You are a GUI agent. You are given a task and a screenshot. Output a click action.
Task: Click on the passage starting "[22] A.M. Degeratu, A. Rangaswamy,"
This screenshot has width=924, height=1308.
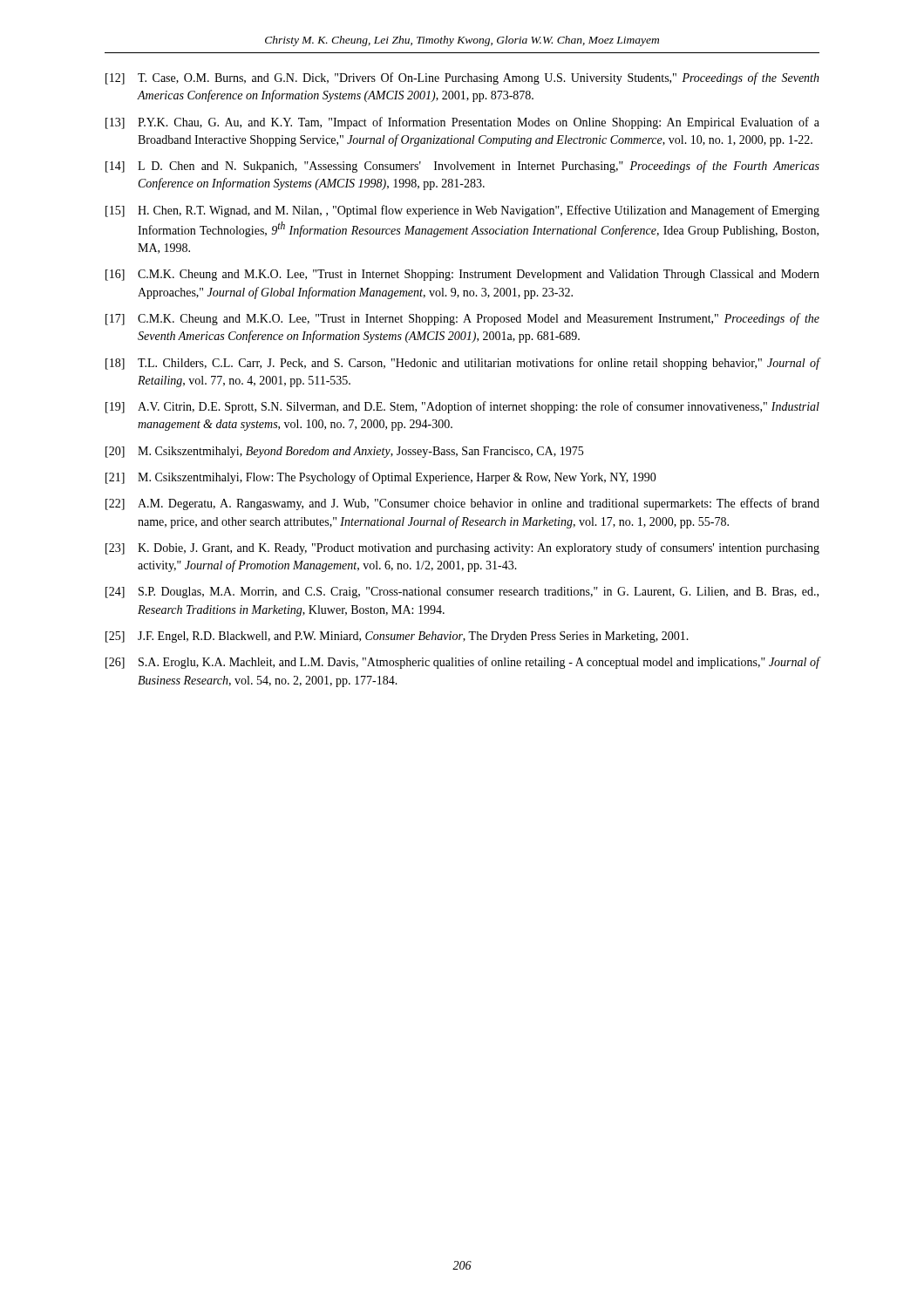coord(462,513)
